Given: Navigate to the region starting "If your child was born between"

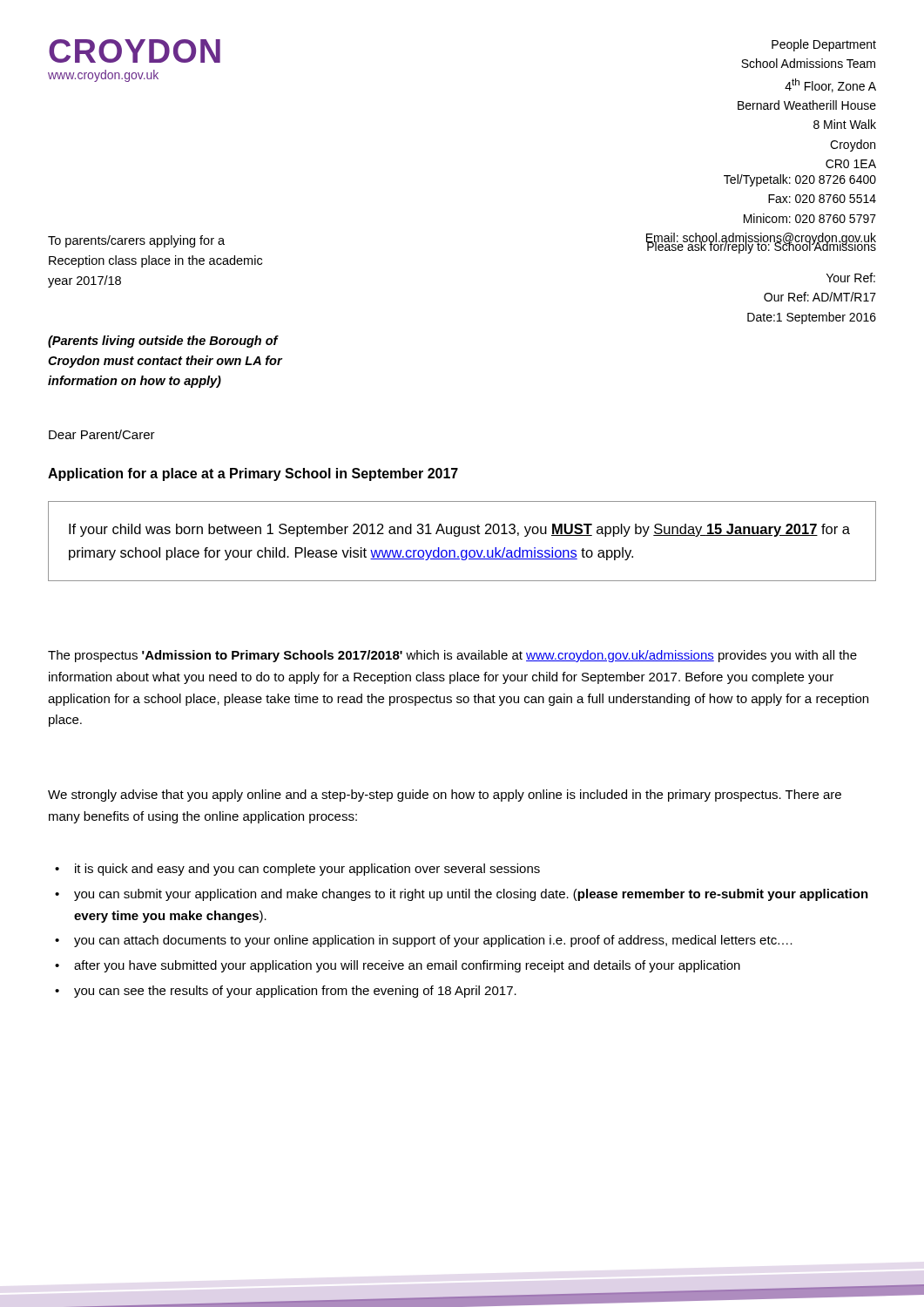Looking at the screenshot, I should pos(459,541).
